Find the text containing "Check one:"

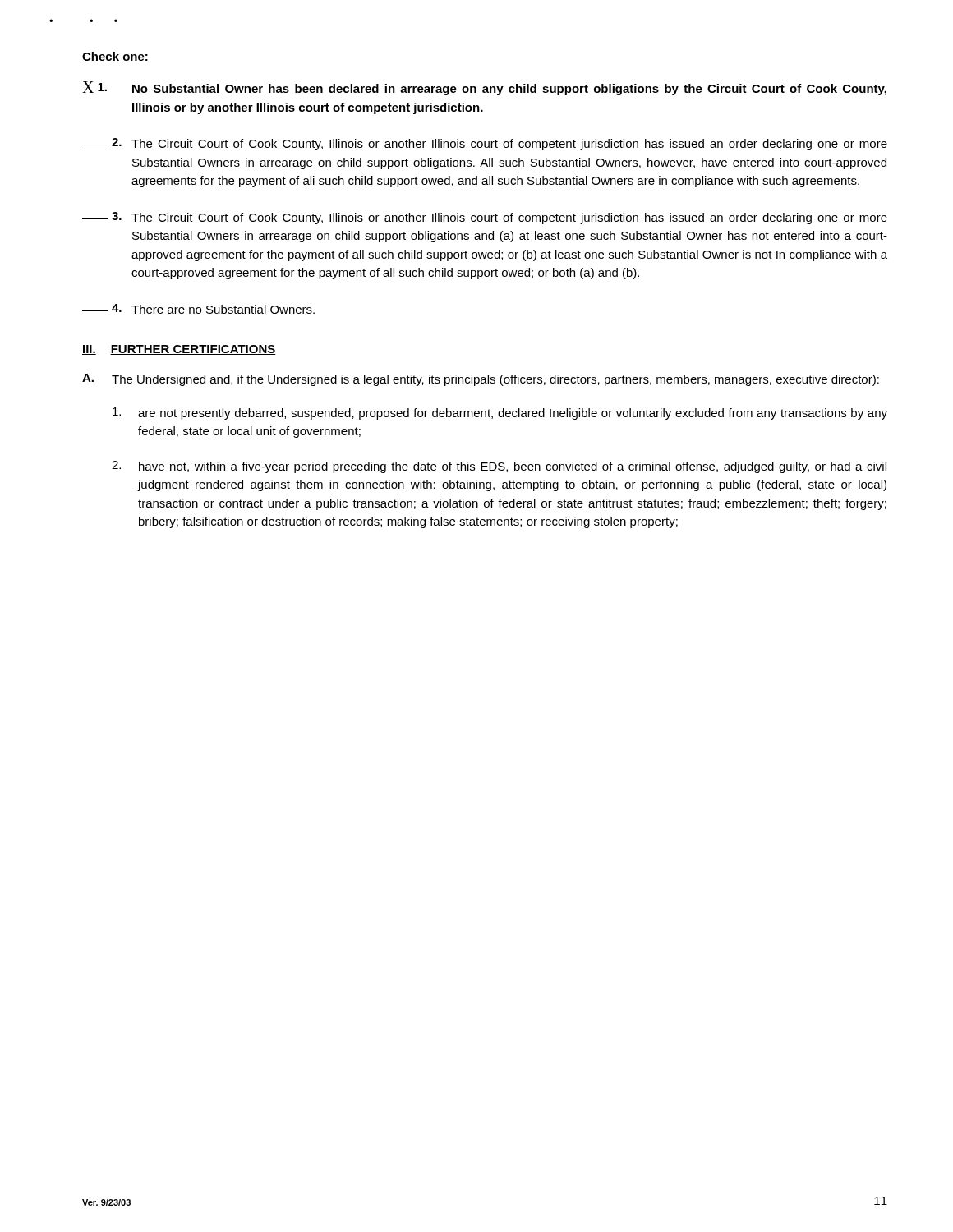(x=115, y=56)
